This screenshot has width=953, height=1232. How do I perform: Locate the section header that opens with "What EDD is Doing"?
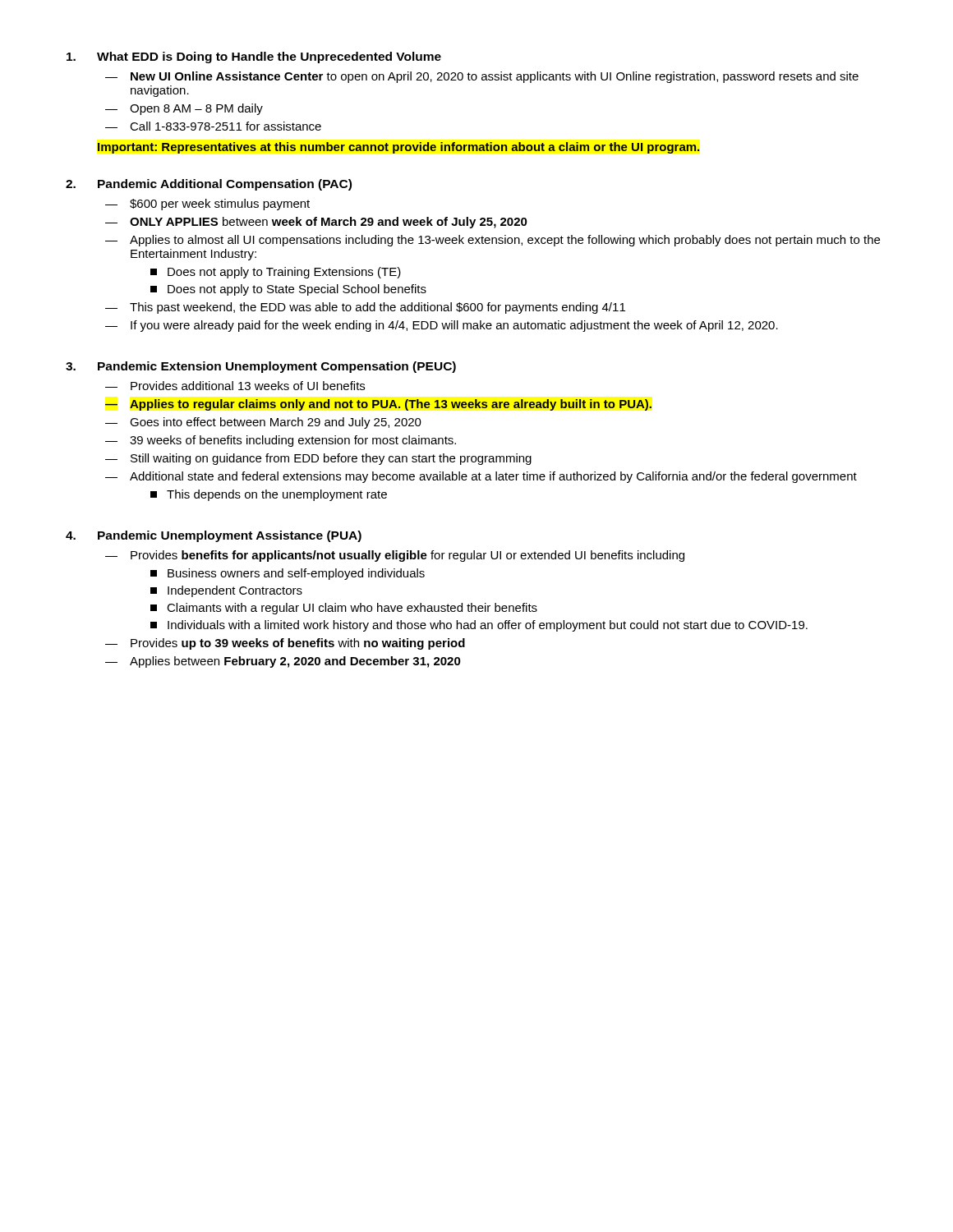click(269, 56)
